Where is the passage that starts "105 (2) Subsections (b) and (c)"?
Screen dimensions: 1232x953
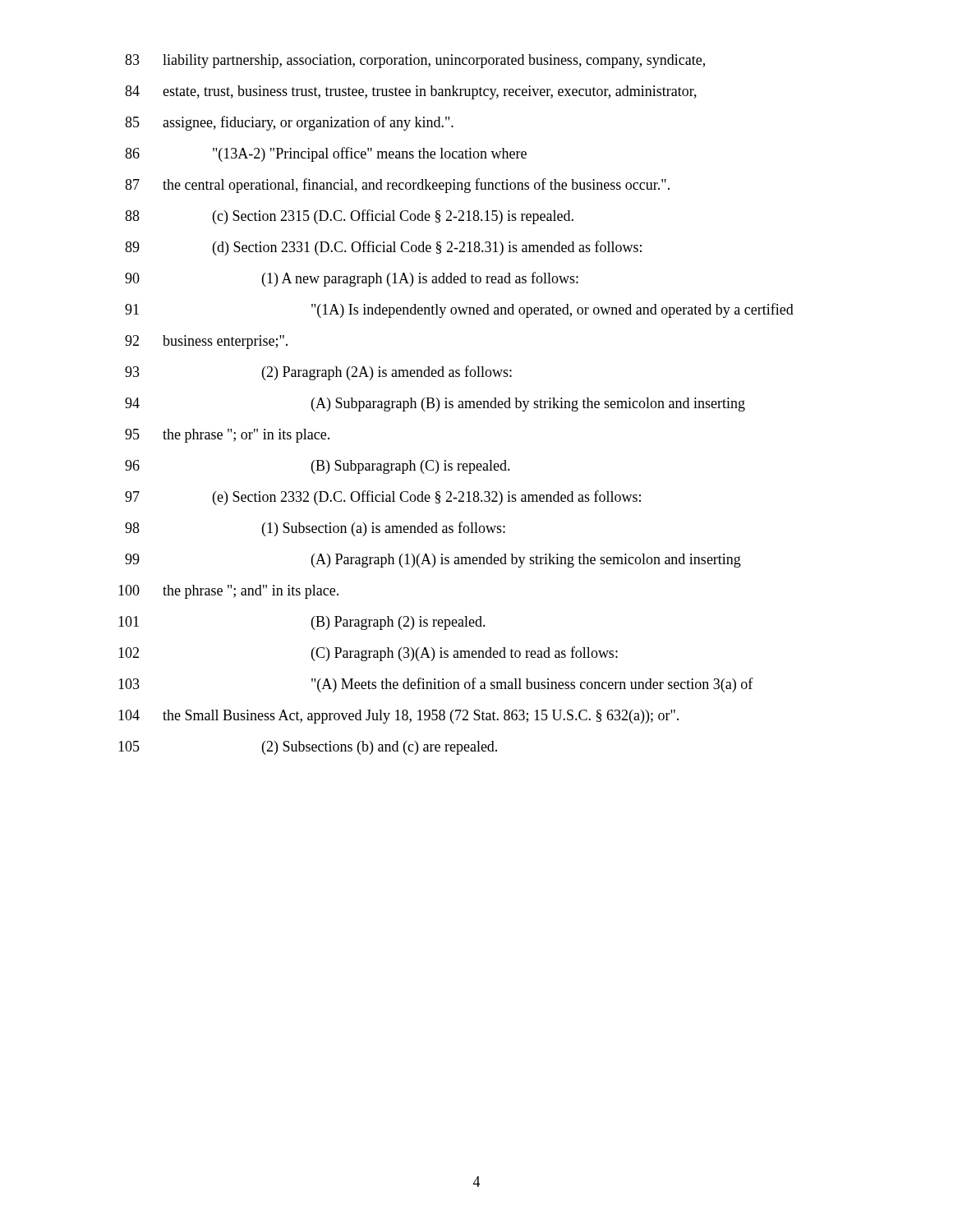476,747
